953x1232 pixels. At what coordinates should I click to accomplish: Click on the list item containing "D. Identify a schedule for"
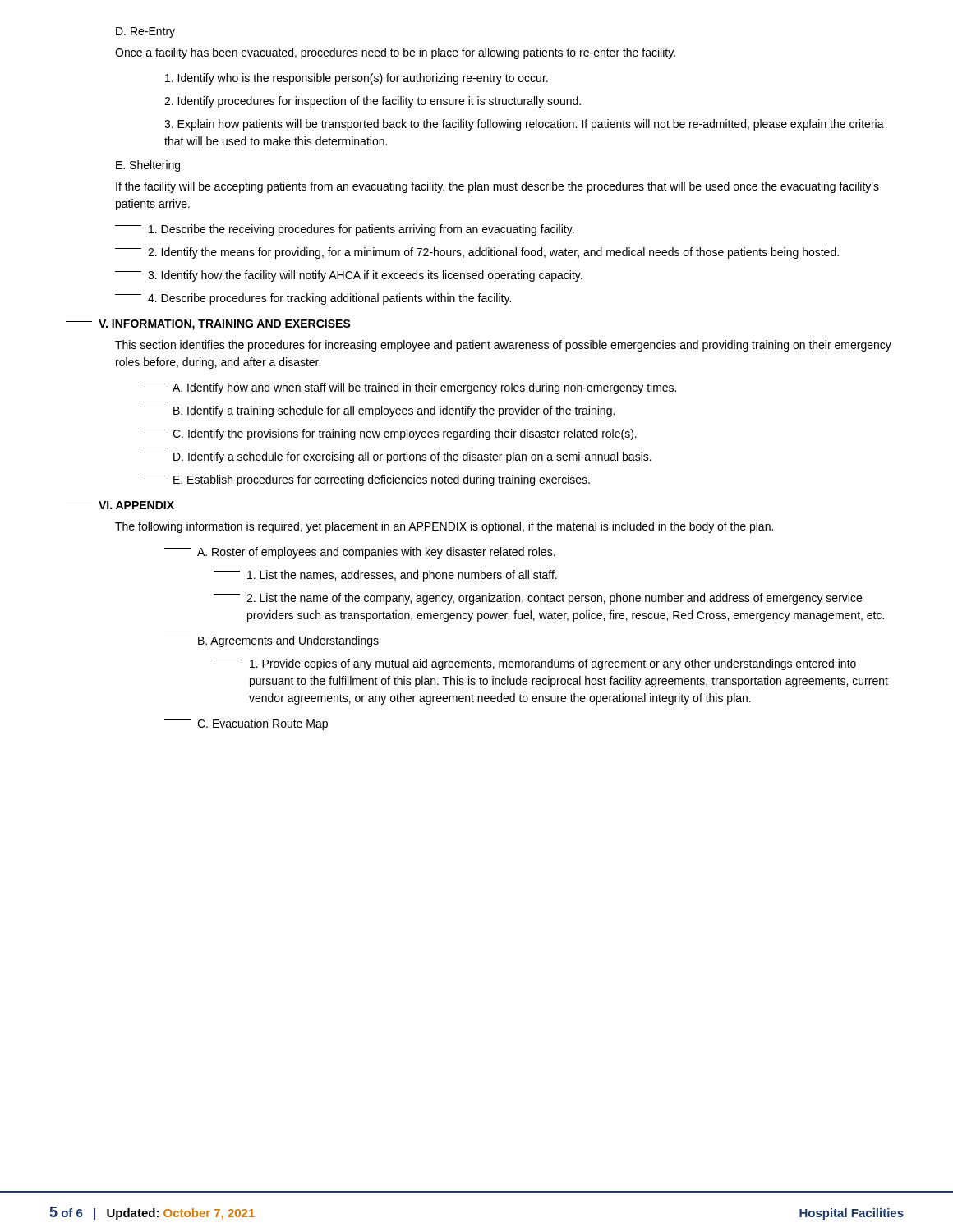pyautogui.click(x=396, y=457)
